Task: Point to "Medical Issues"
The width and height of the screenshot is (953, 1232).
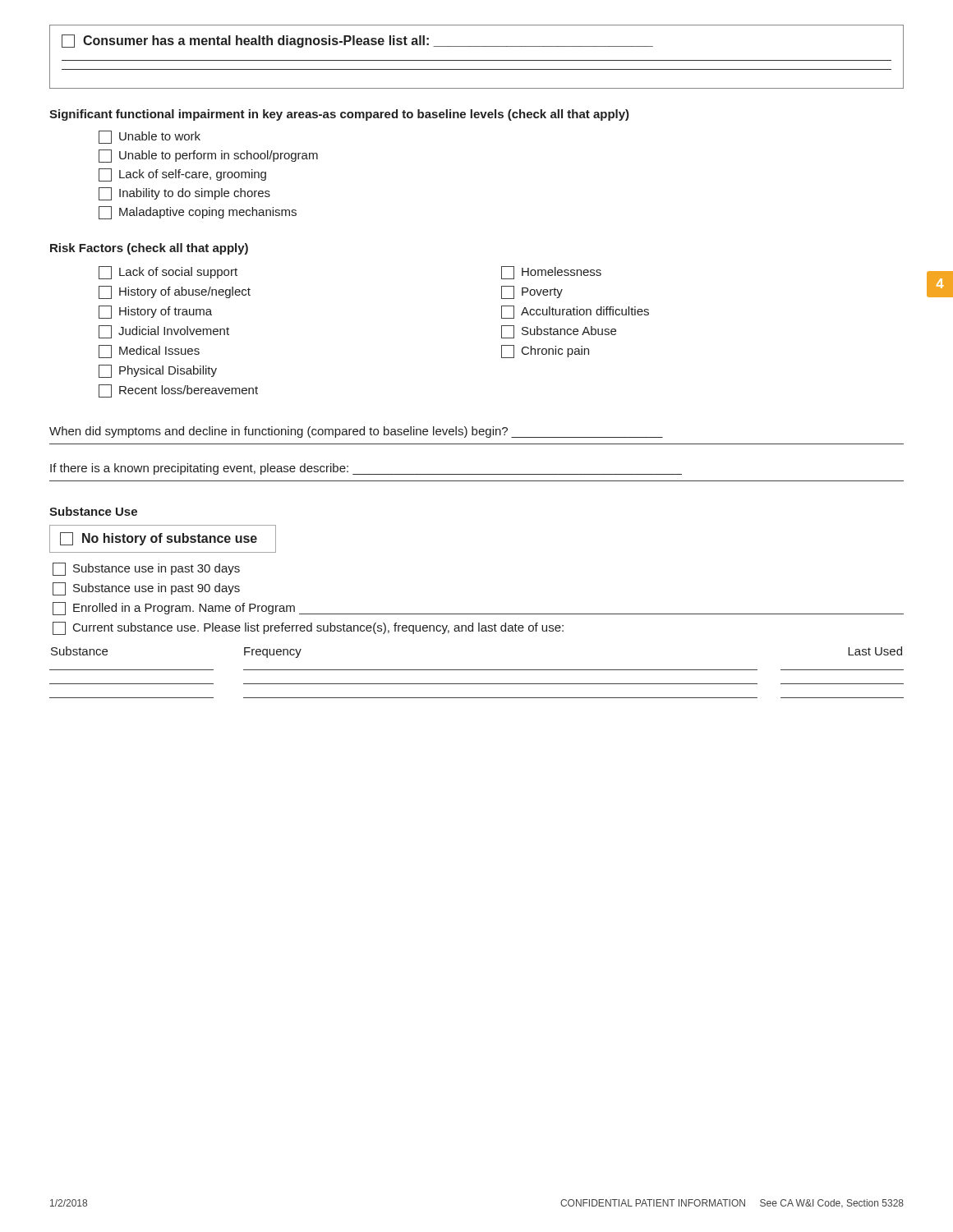Action: (x=149, y=351)
